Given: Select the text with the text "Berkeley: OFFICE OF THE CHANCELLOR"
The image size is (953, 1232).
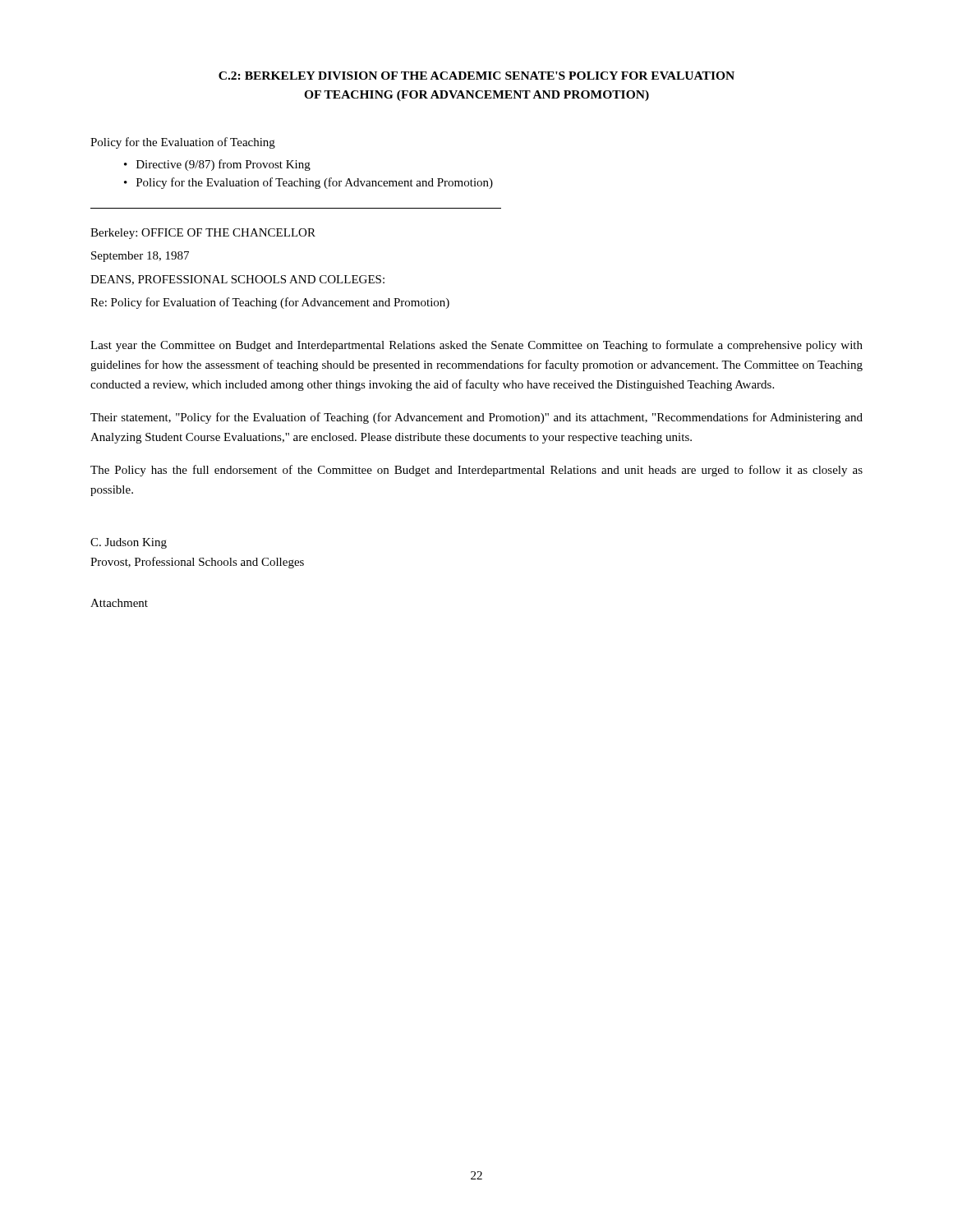Looking at the screenshot, I should click(x=203, y=232).
